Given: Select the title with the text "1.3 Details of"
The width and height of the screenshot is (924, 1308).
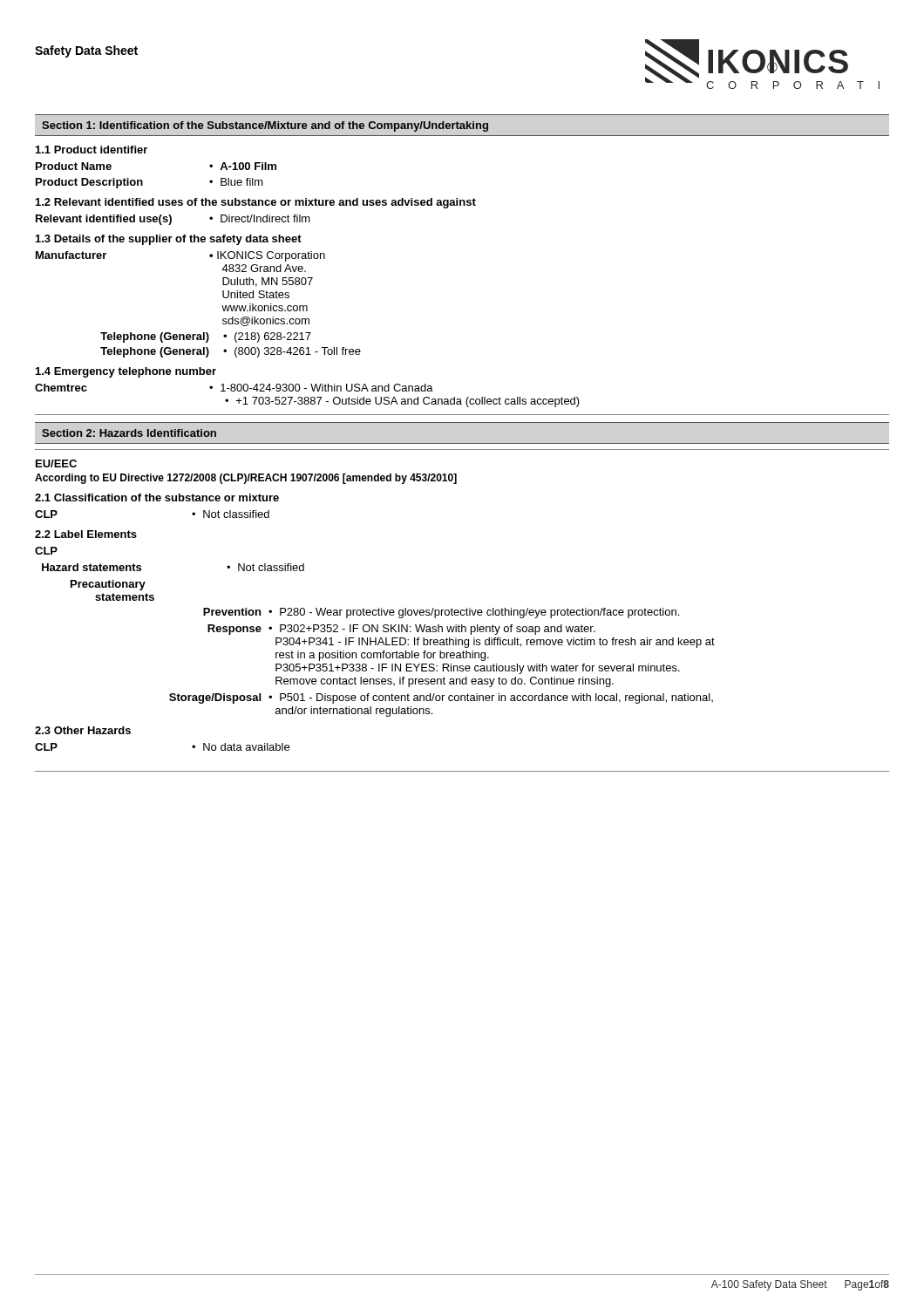Looking at the screenshot, I should [168, 238].
